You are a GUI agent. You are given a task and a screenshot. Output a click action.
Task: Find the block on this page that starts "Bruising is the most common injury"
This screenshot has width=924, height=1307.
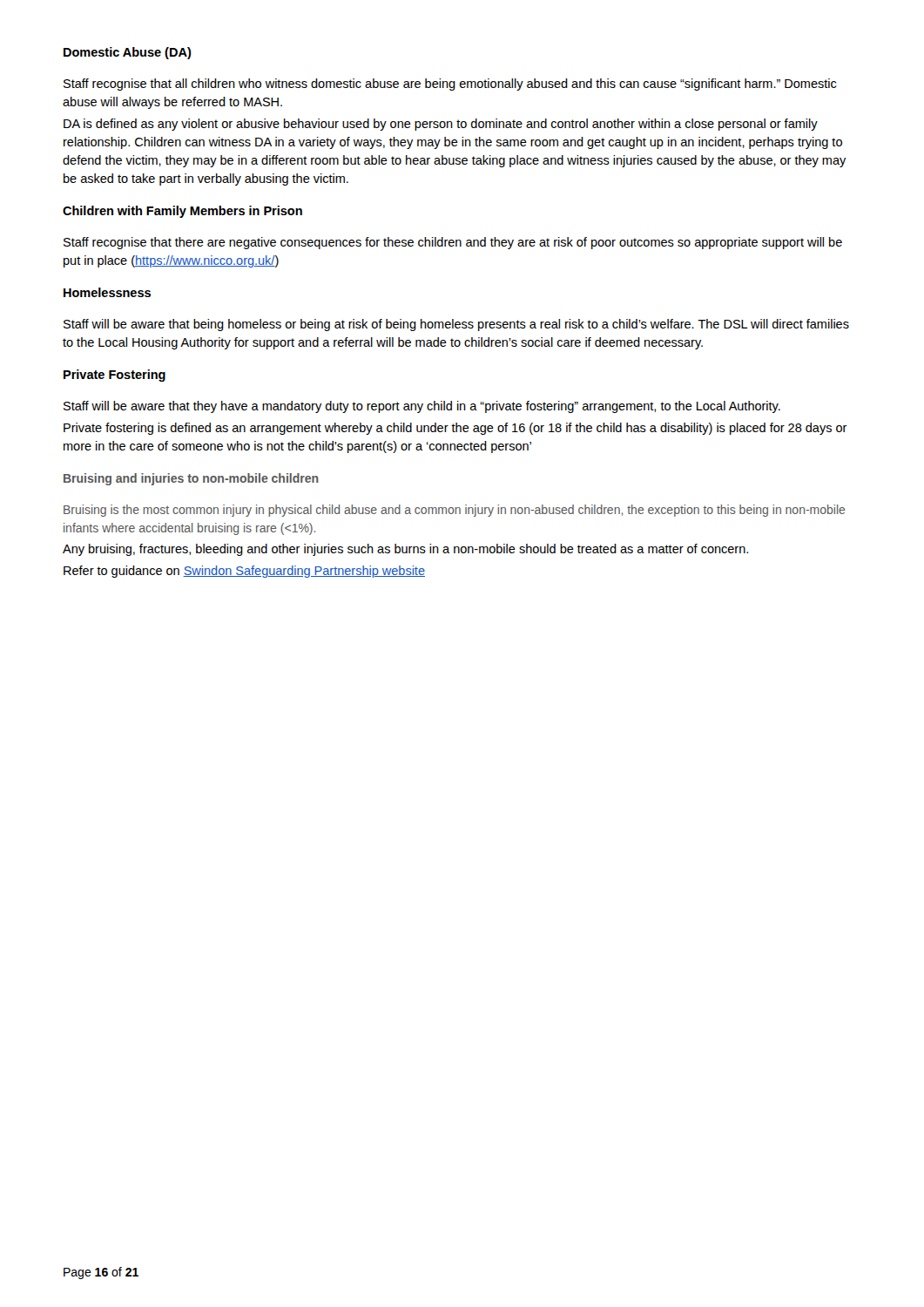click(x=462, y=541)
